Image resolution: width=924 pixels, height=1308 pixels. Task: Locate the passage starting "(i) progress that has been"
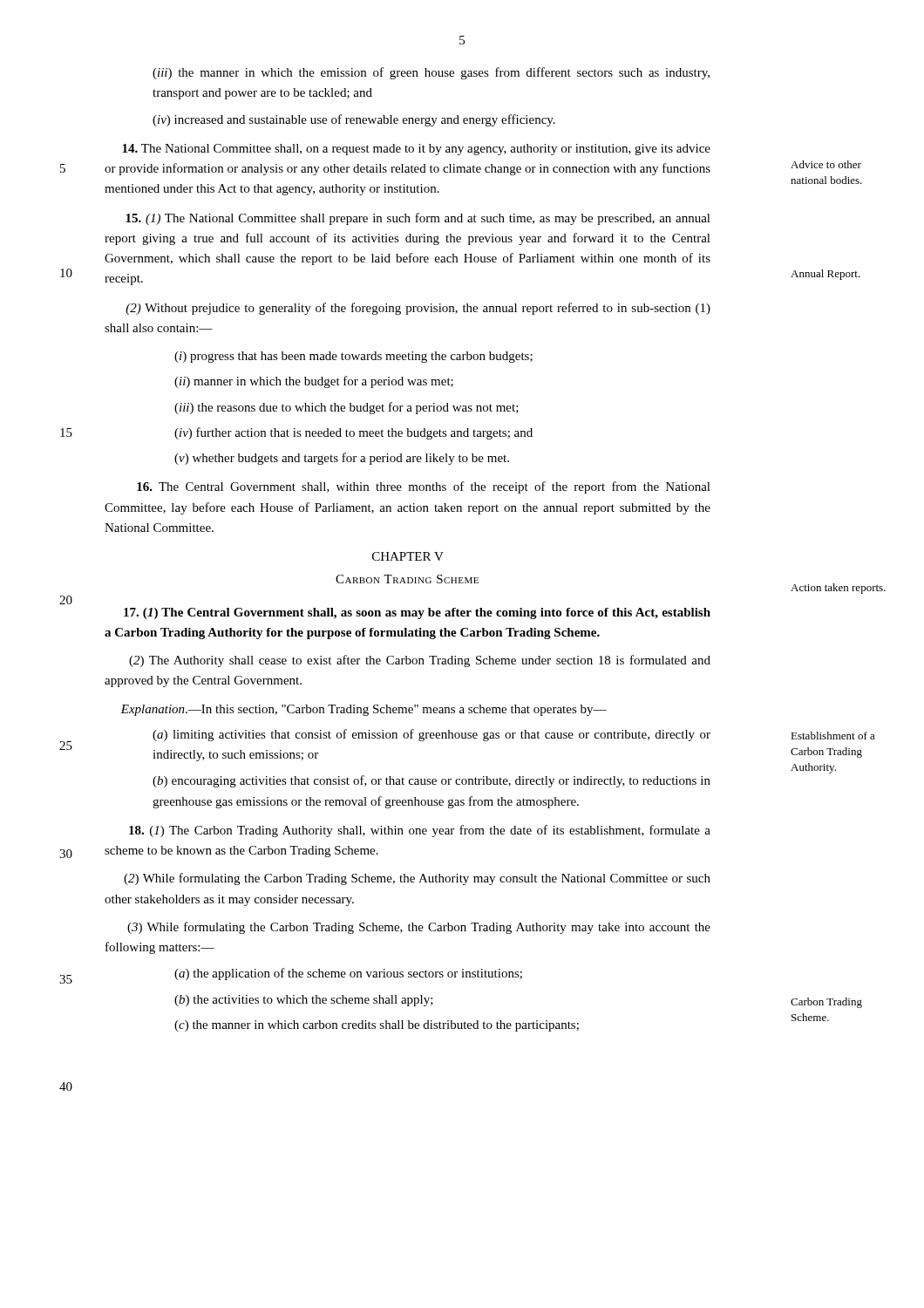(354, 356)
